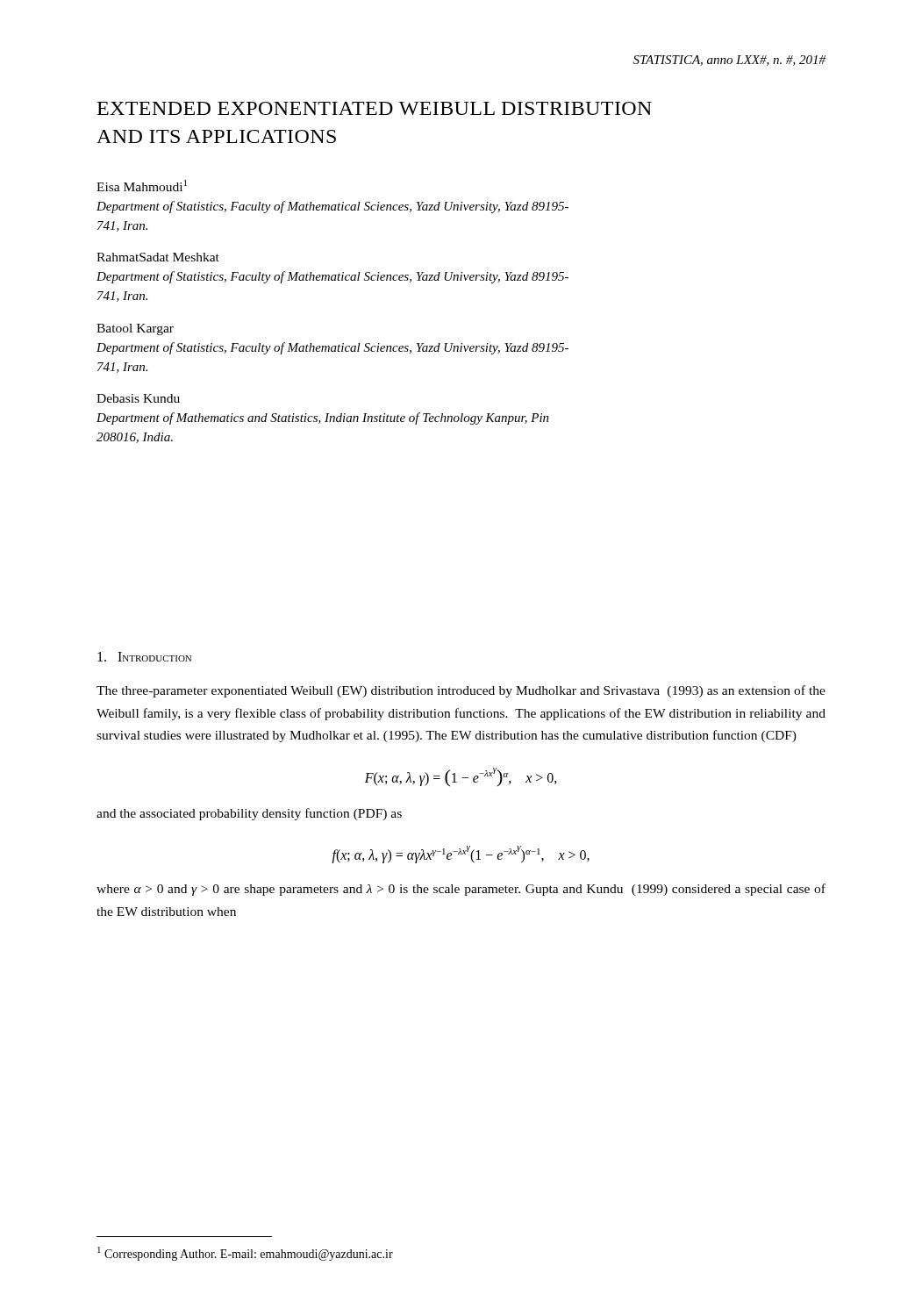922x1316 pixels.
Task: Select the section header with the text "1. Introduction"
Action: click(x=144, y=657)
